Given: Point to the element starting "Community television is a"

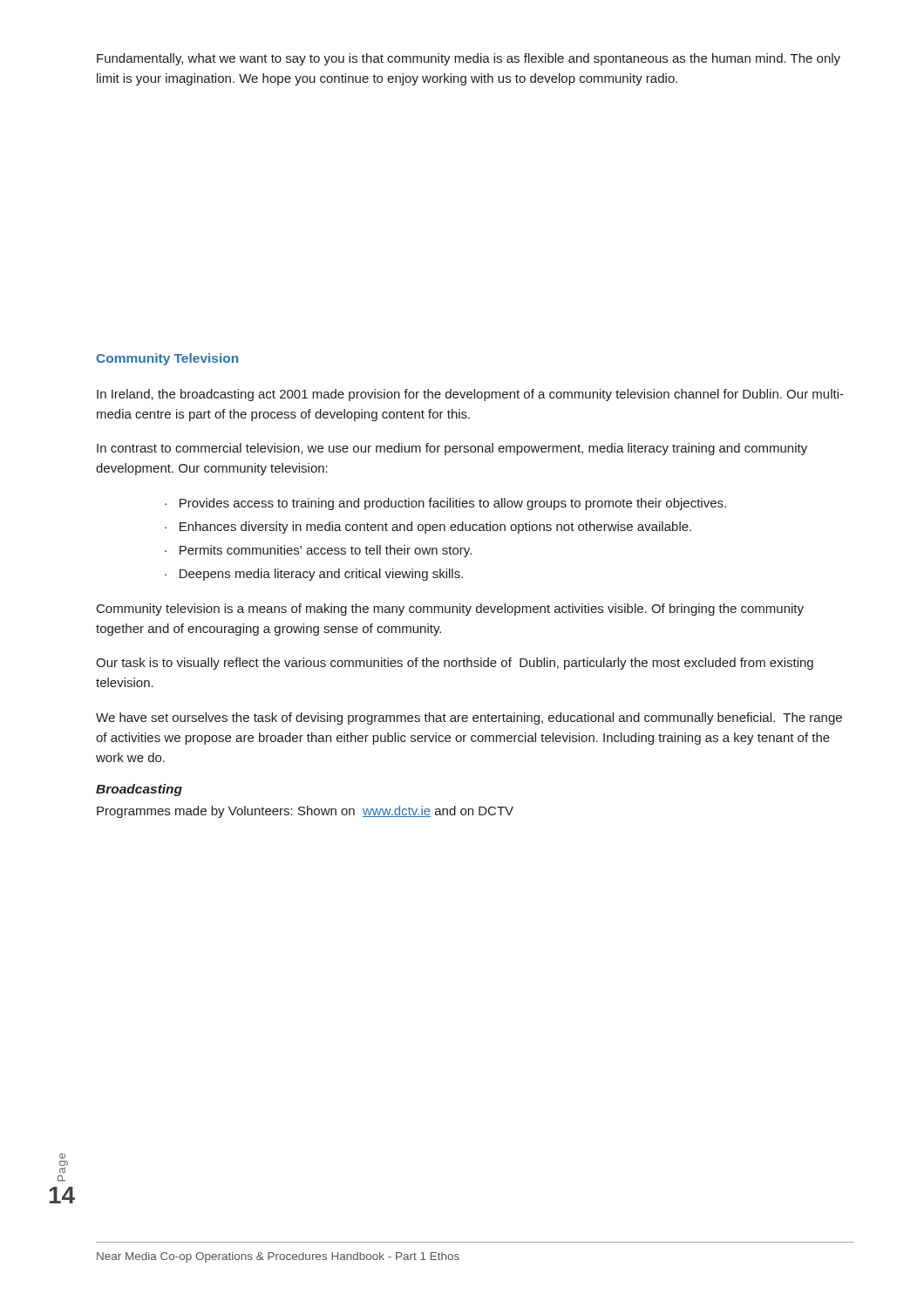Looking at the screenshot, I should 450,618.
